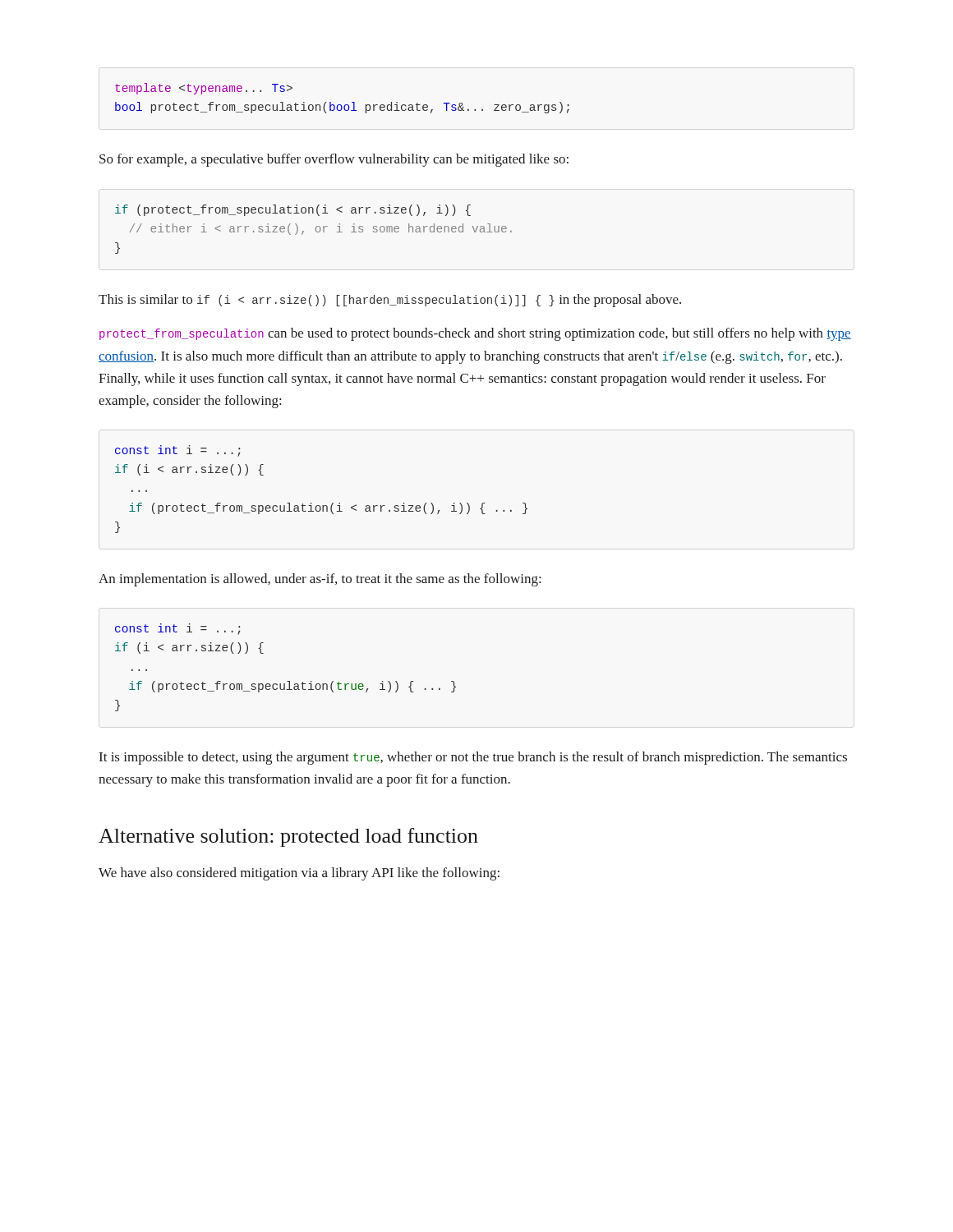Point to the block beginning "So for example, a"

click(476, 159)
